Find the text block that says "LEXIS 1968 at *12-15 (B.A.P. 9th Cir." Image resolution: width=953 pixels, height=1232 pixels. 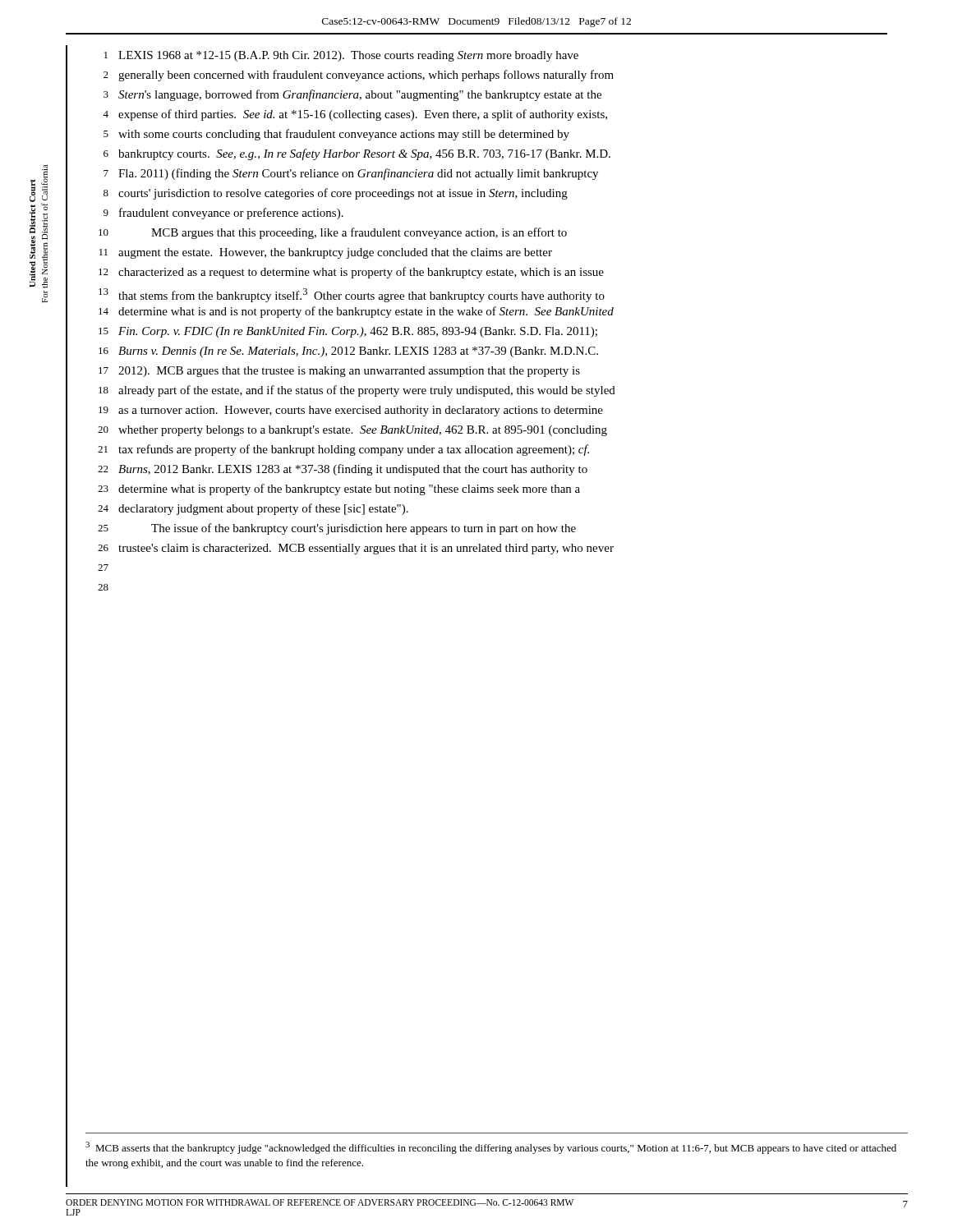(513, 301)
